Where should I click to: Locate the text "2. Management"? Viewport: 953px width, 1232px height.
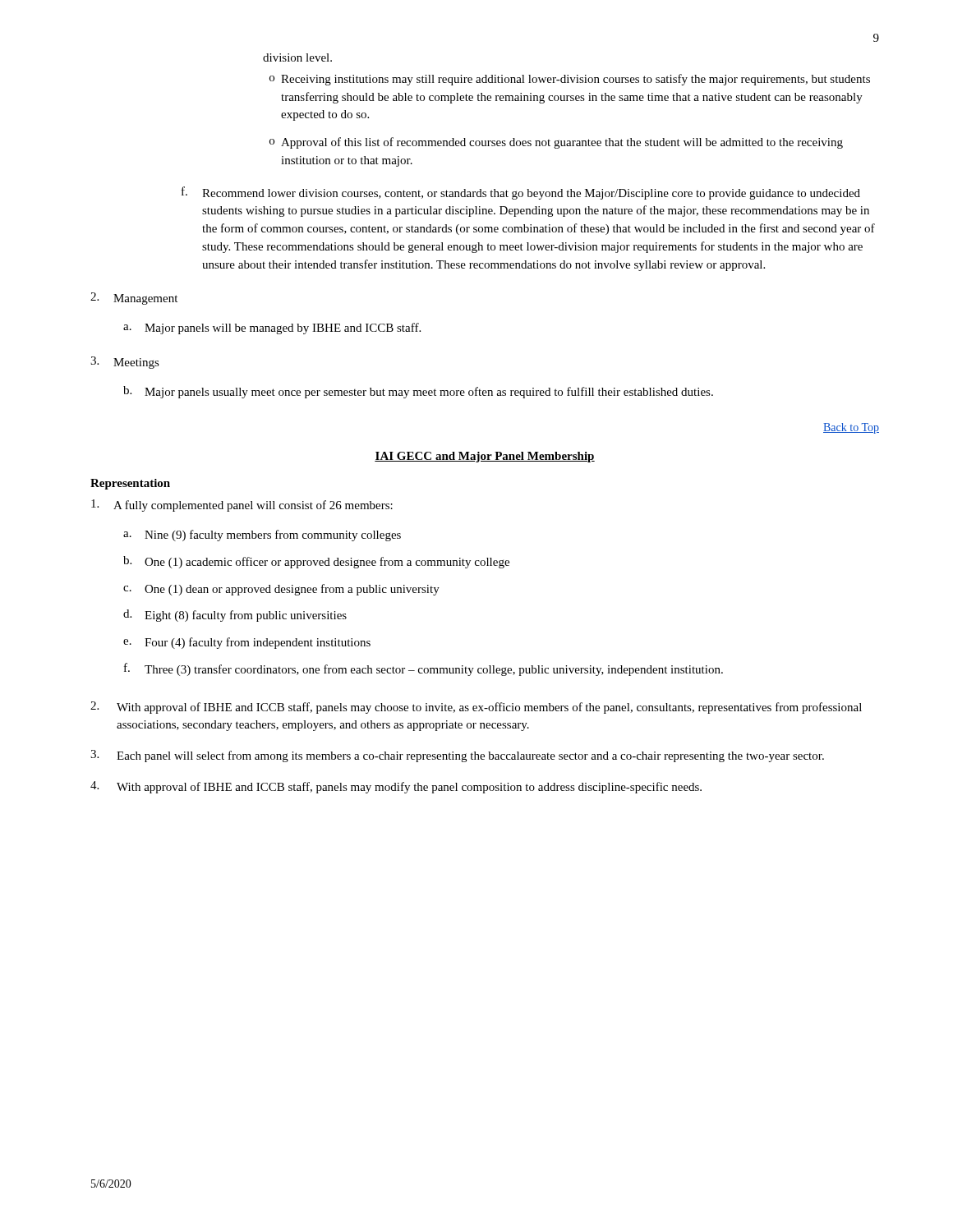tap(134, 299)
